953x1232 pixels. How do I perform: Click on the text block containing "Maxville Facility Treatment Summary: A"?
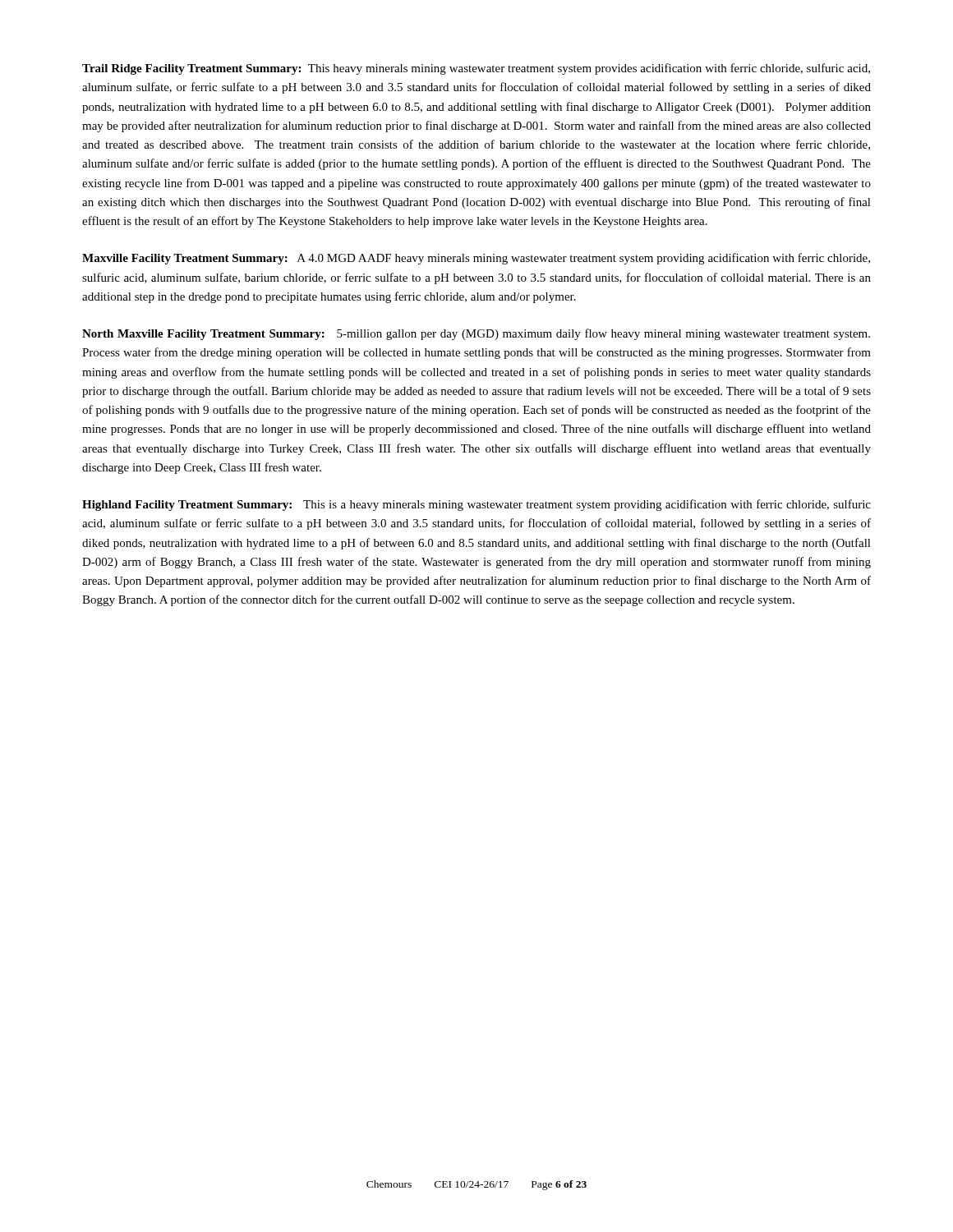(x=476, y=277)
